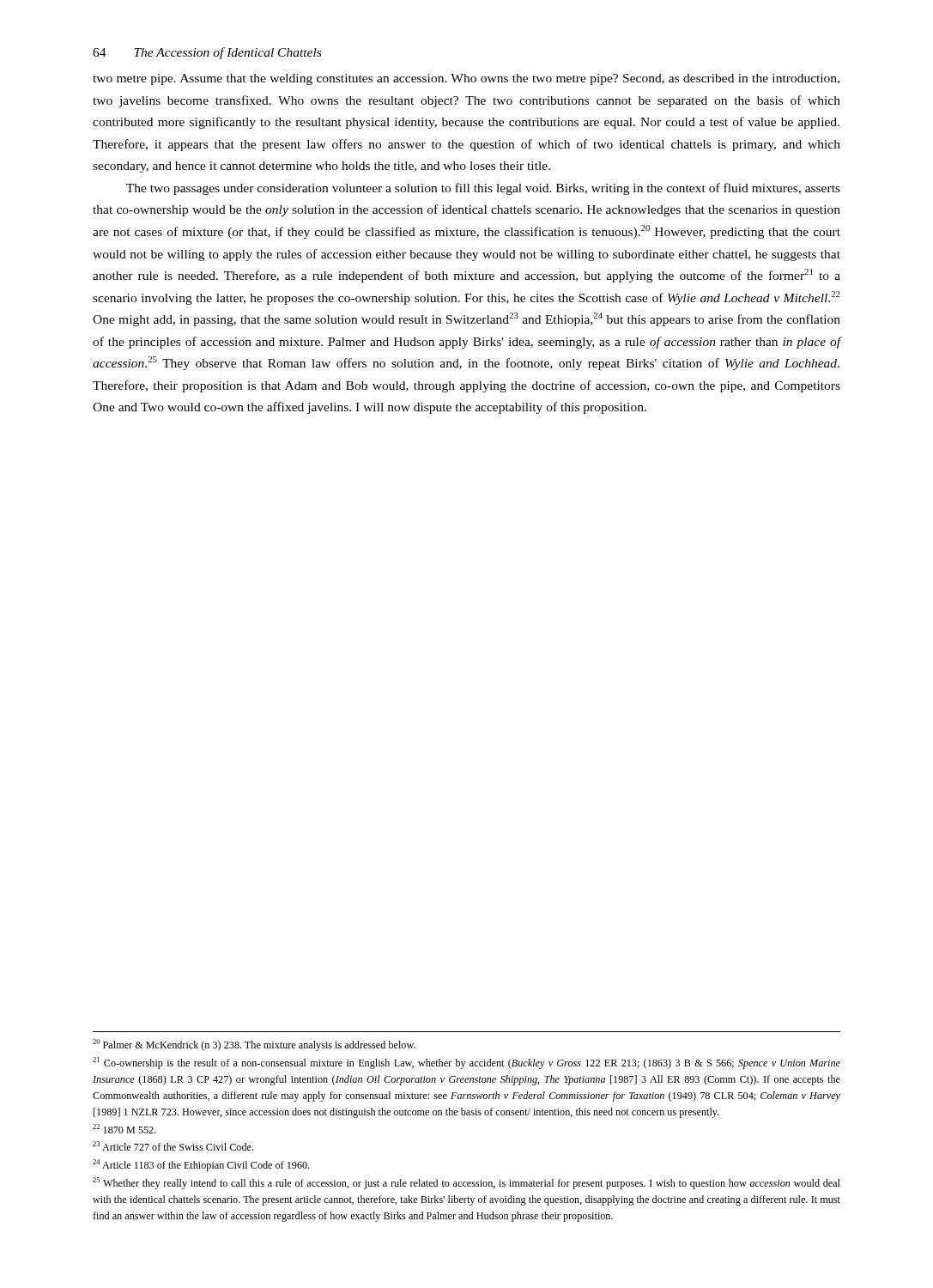933x1288 pixels.
Task: Select the footnote that reads "20 Palmer & McKendrick (n"
Action: tap(254, 1044)
